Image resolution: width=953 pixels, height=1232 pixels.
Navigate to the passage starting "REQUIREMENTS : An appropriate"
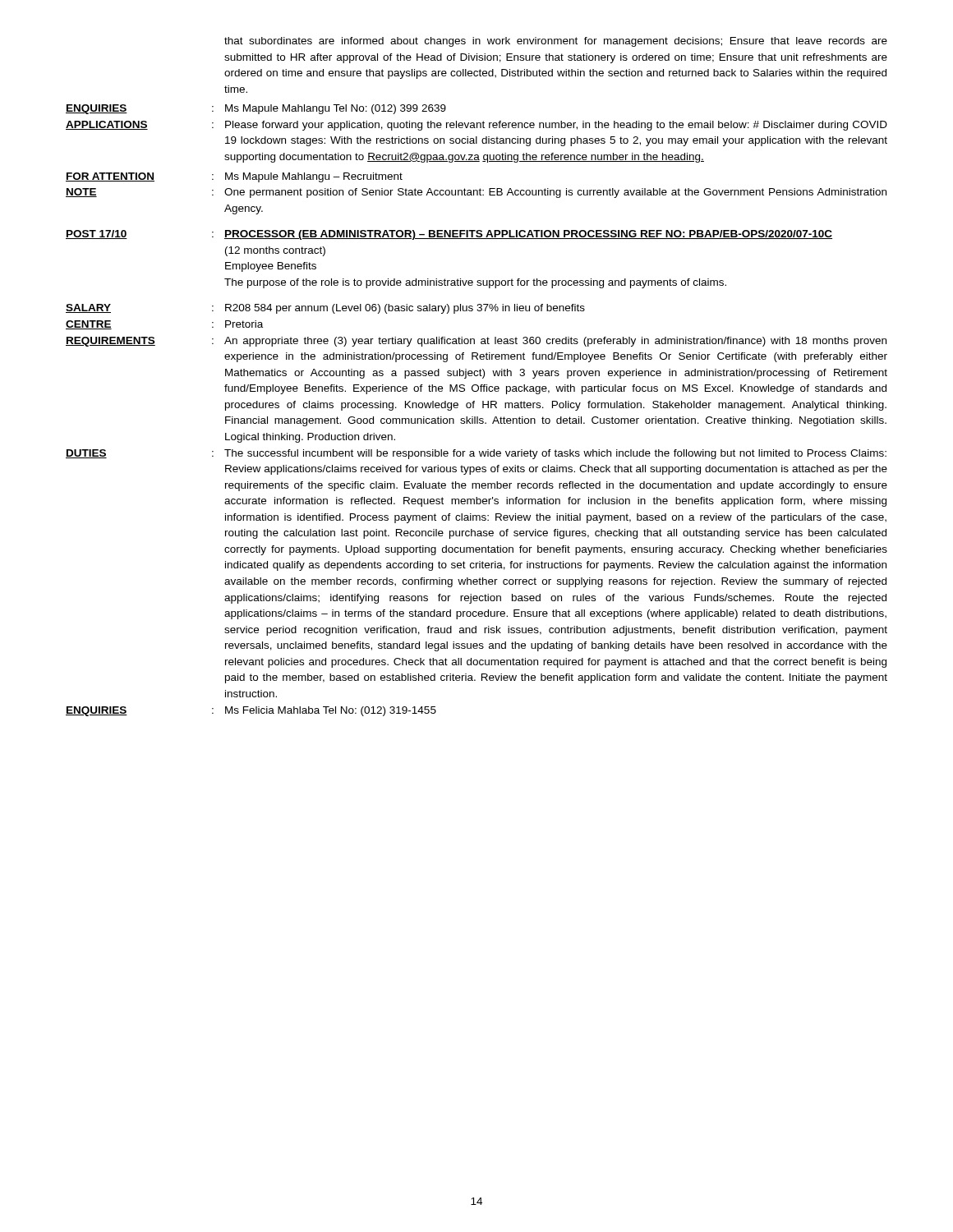pos(476,389)
